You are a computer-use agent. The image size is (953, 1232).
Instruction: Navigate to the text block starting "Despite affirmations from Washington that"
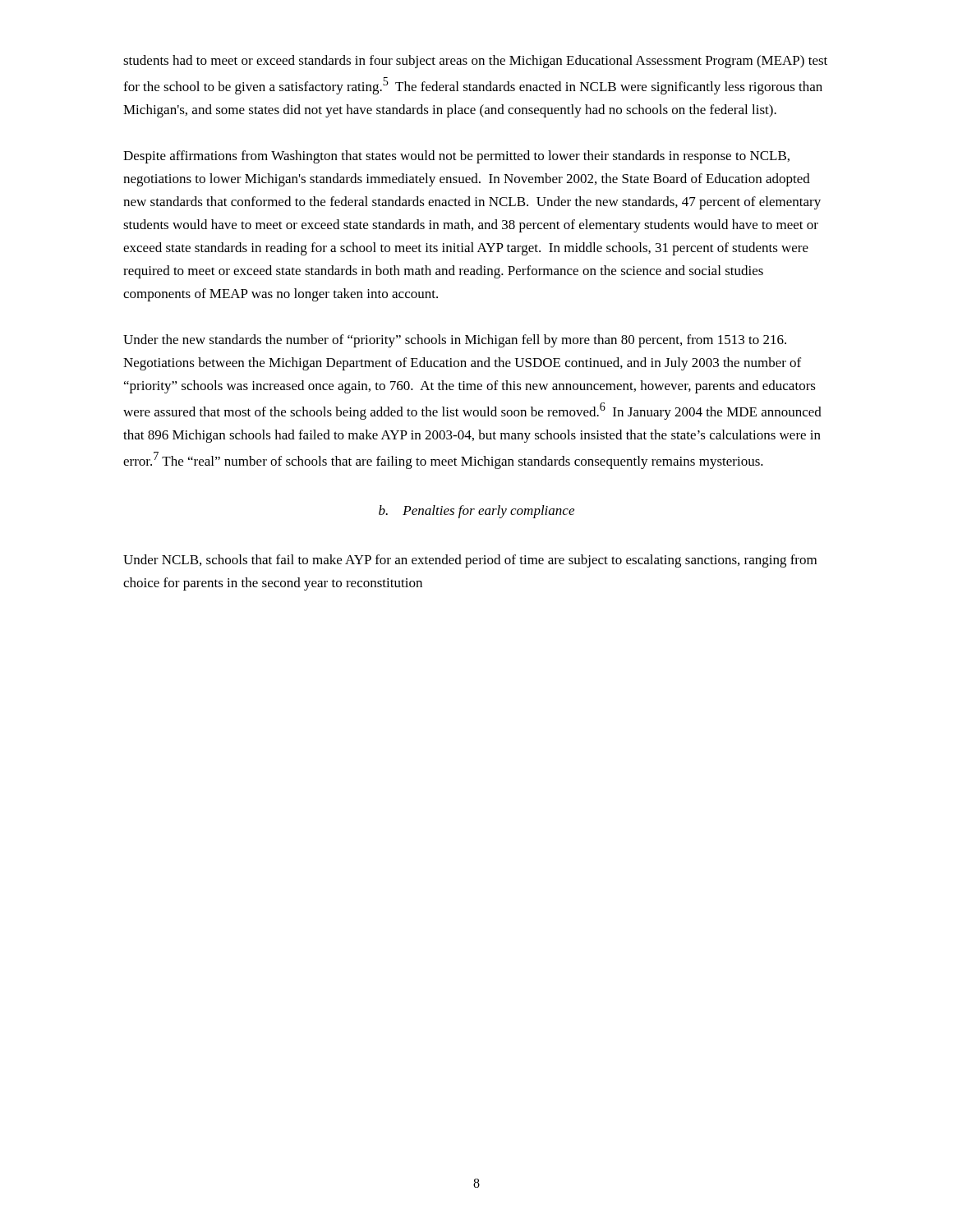[472, 225]
